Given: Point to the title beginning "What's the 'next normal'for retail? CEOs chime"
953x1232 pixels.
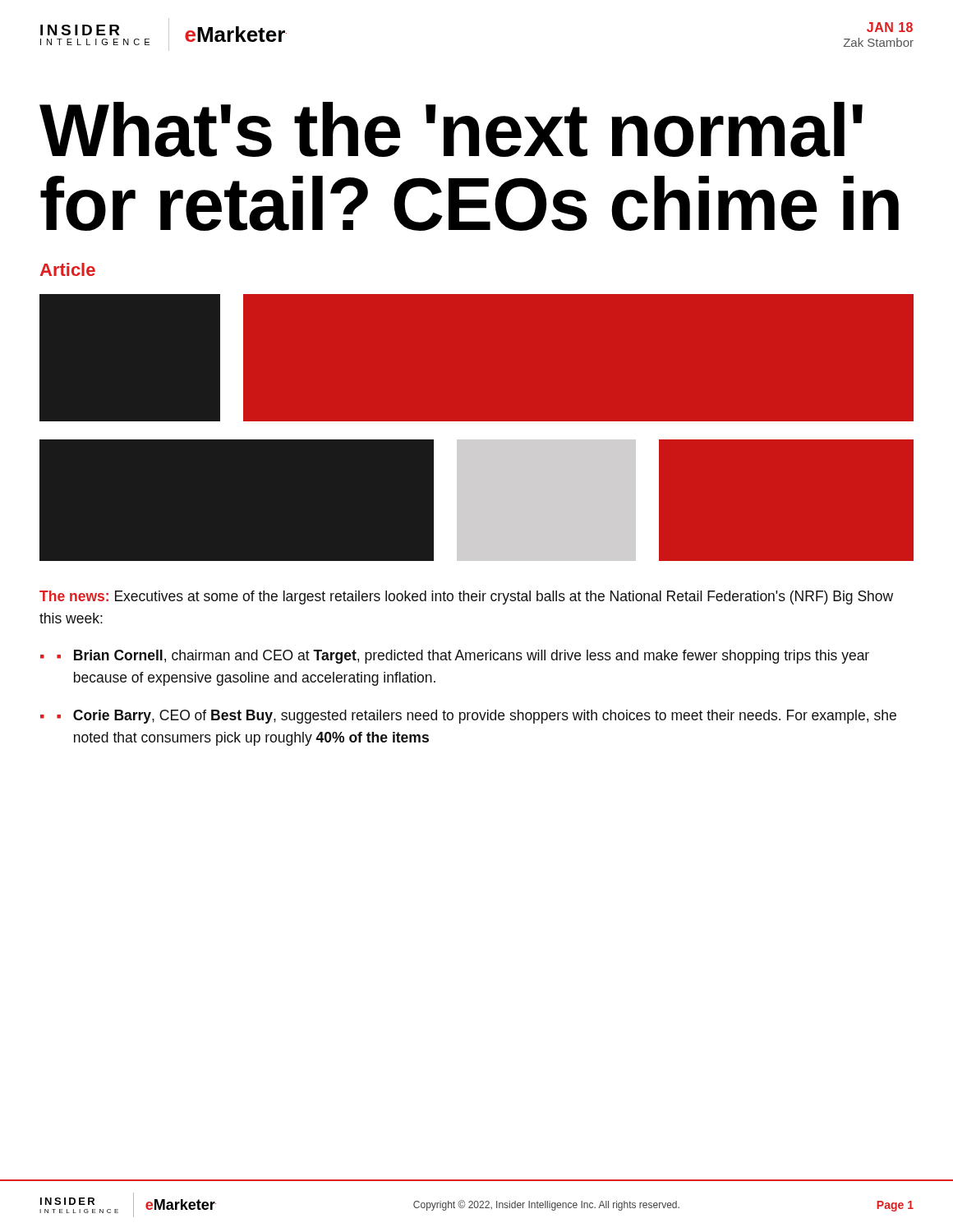Looking at the screenshot, I should pos(476,168).
